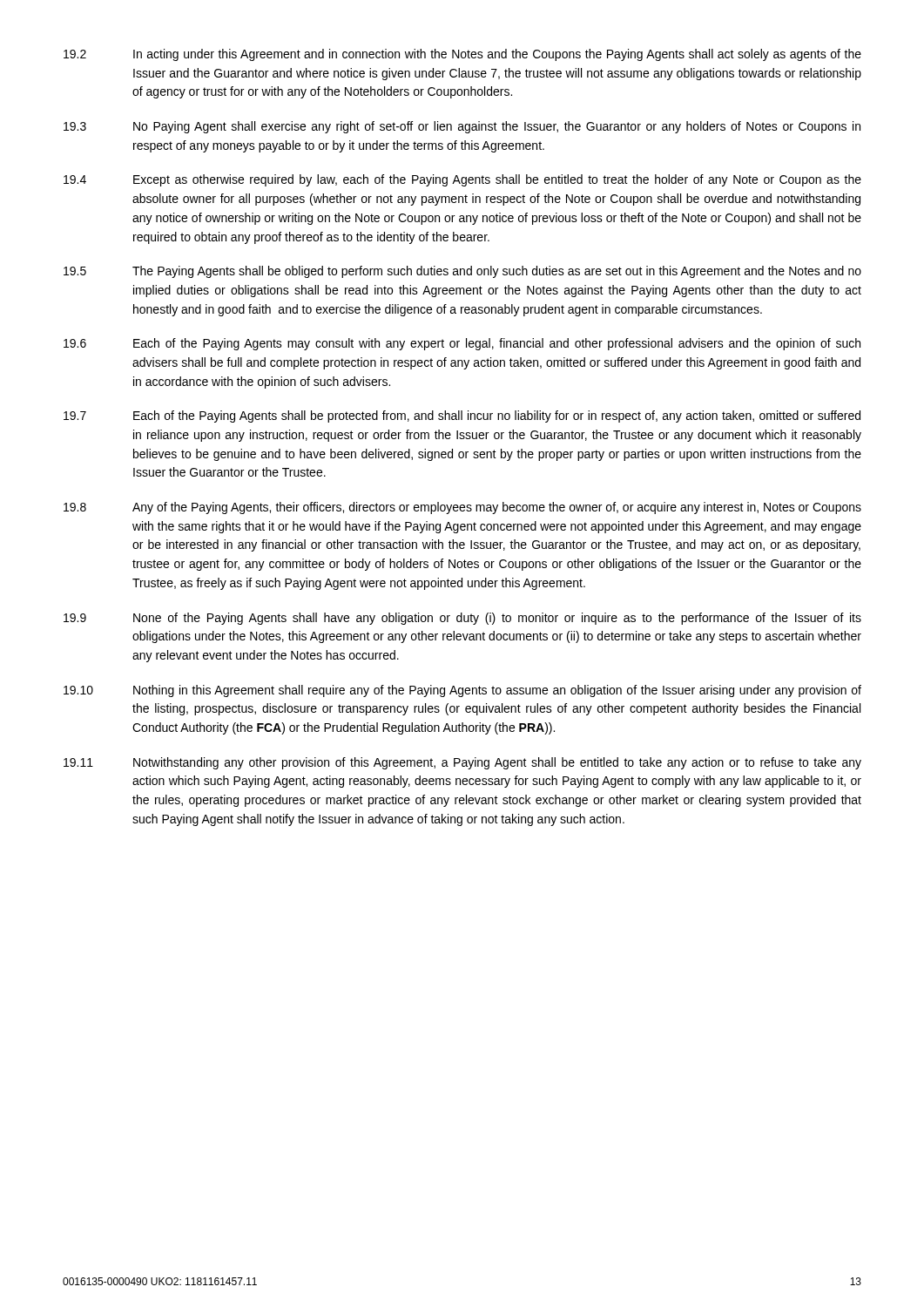Find the list item containing "19.7 Each of the Paying"
Screen dimensions: 1307x924
coord(462,445)
